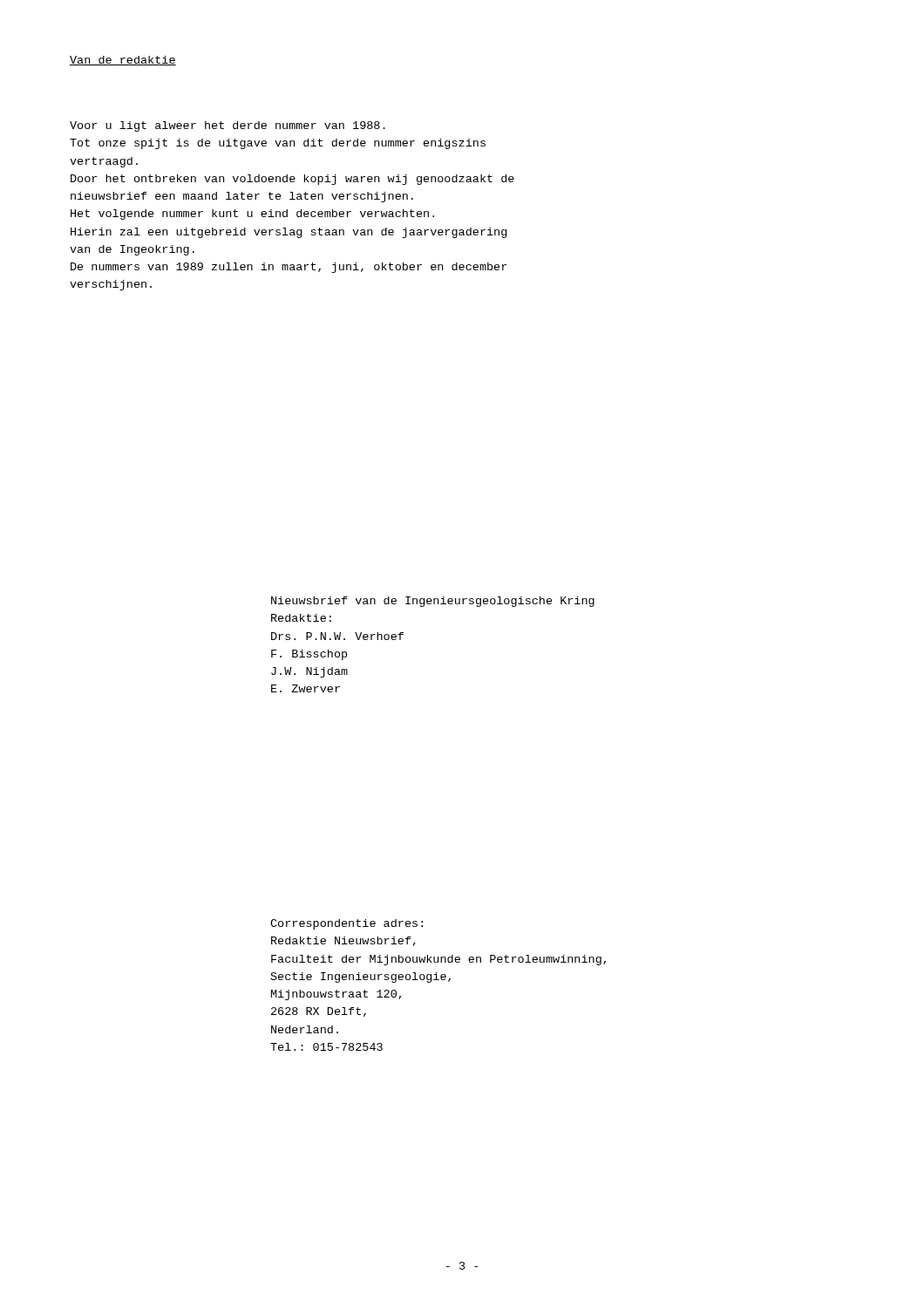Select the section header that reads "Van de redaktie"
This screenshot has width=924, height=1308.
[x=123, y=61]
